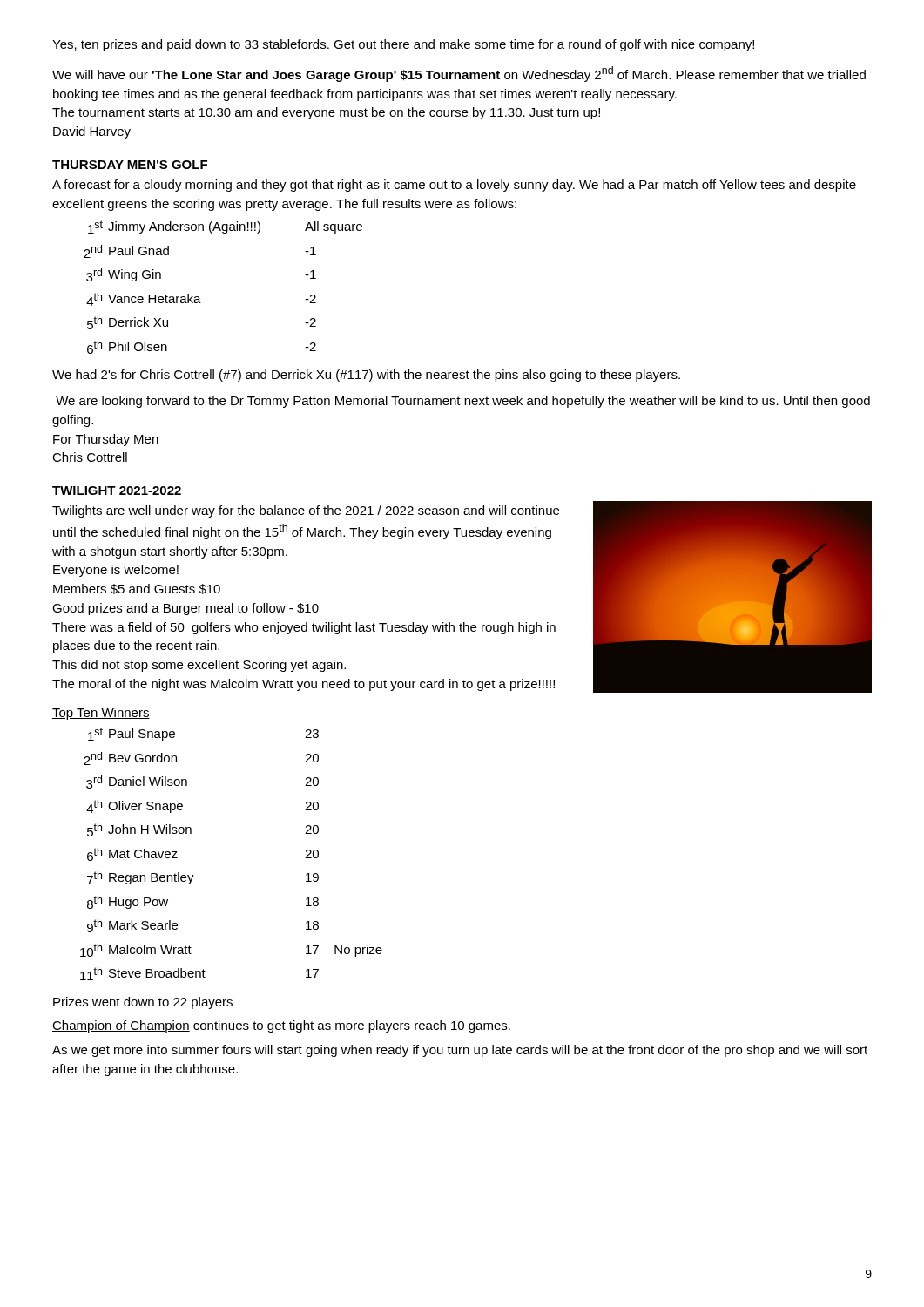This screenshot has width=924, height=1307.
Task: Locate the section header with the text "TWILIGHT 2021-2022"
Action: pyautogui.click(x=117, y=490)
